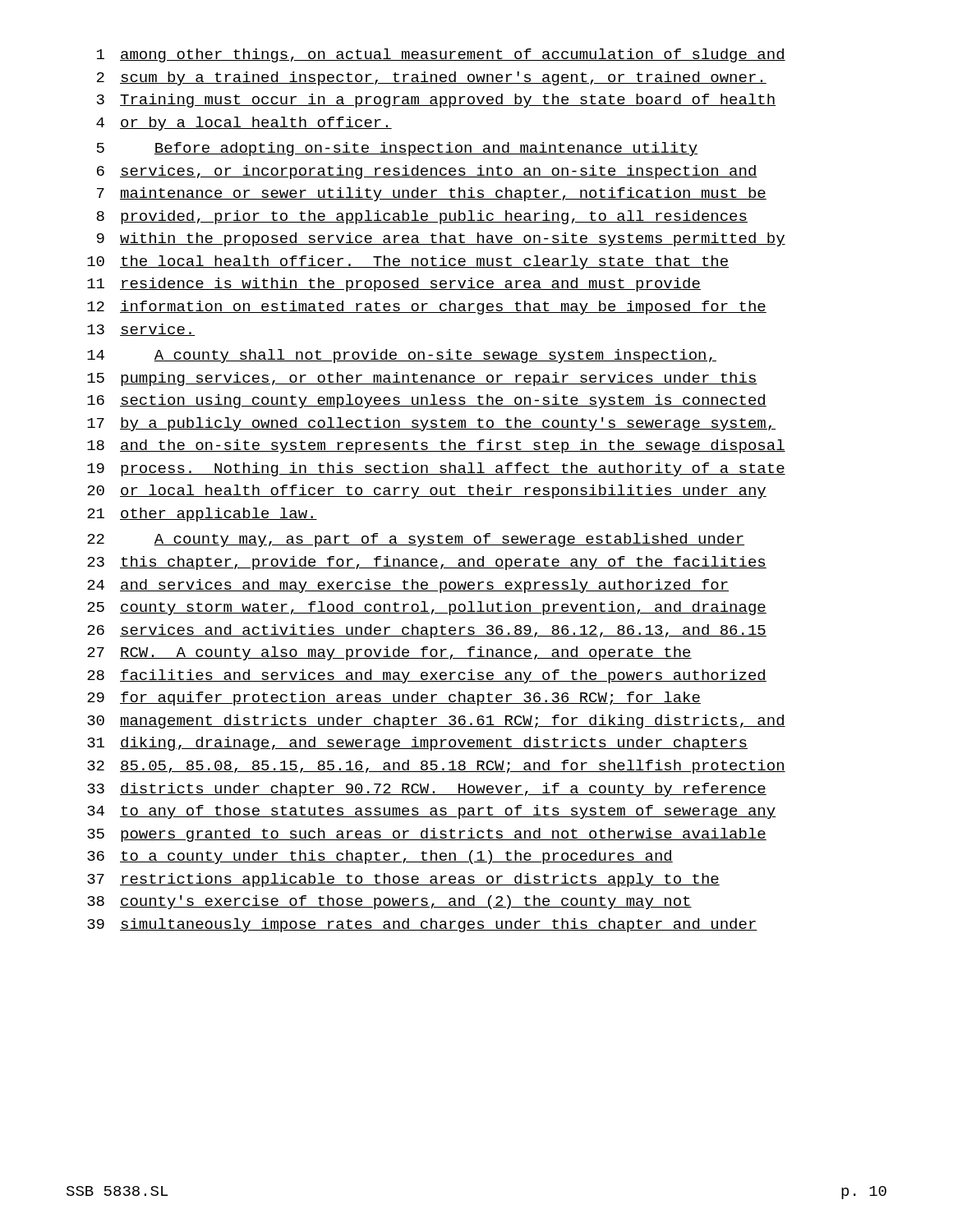953x1232 pixels.
Task: Point to the block beginning "37restrictions applicable to those areas or districts"
Action: 476,880
